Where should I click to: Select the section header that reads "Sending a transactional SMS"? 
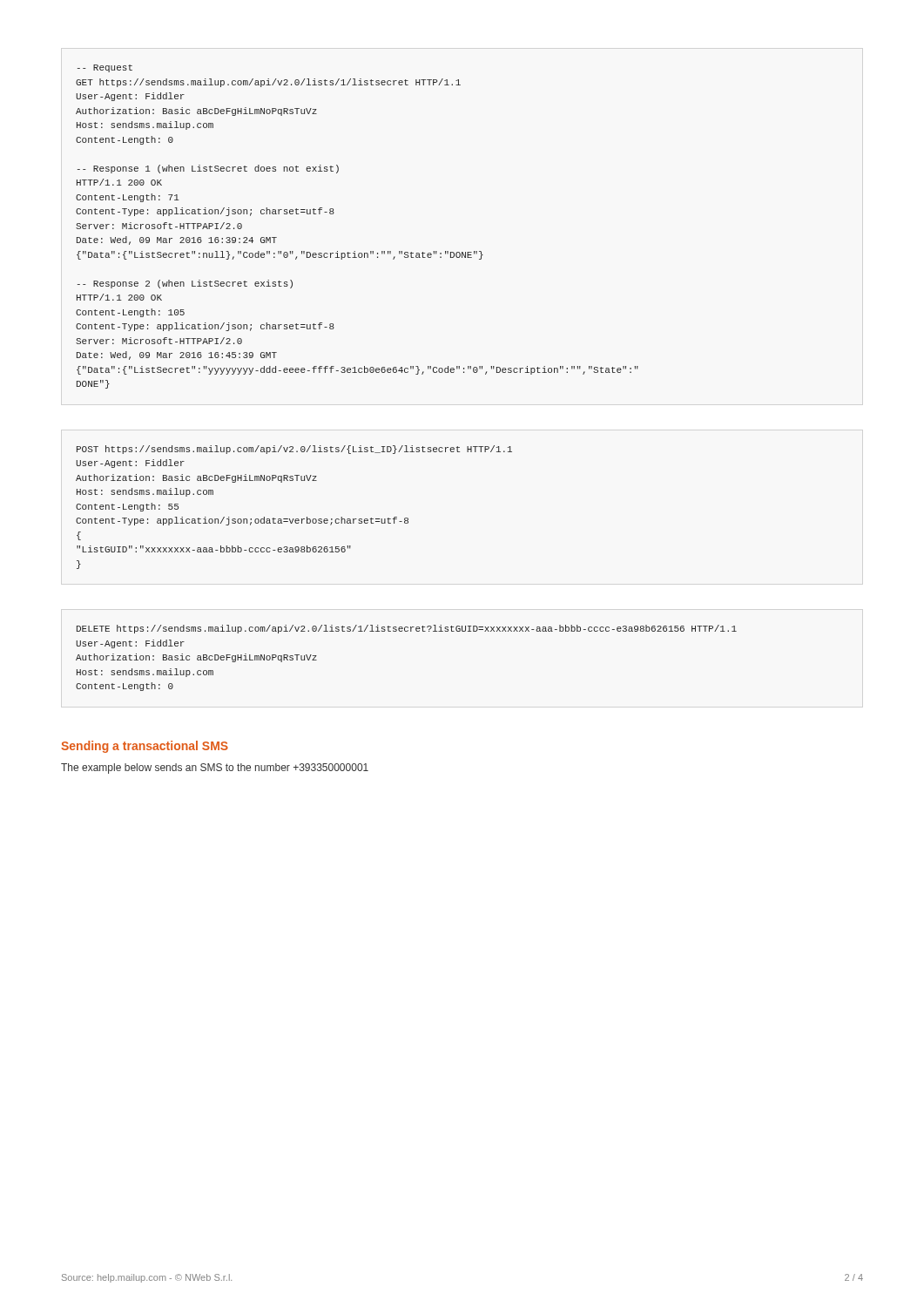pyautogui.click(x=145, y=747)
